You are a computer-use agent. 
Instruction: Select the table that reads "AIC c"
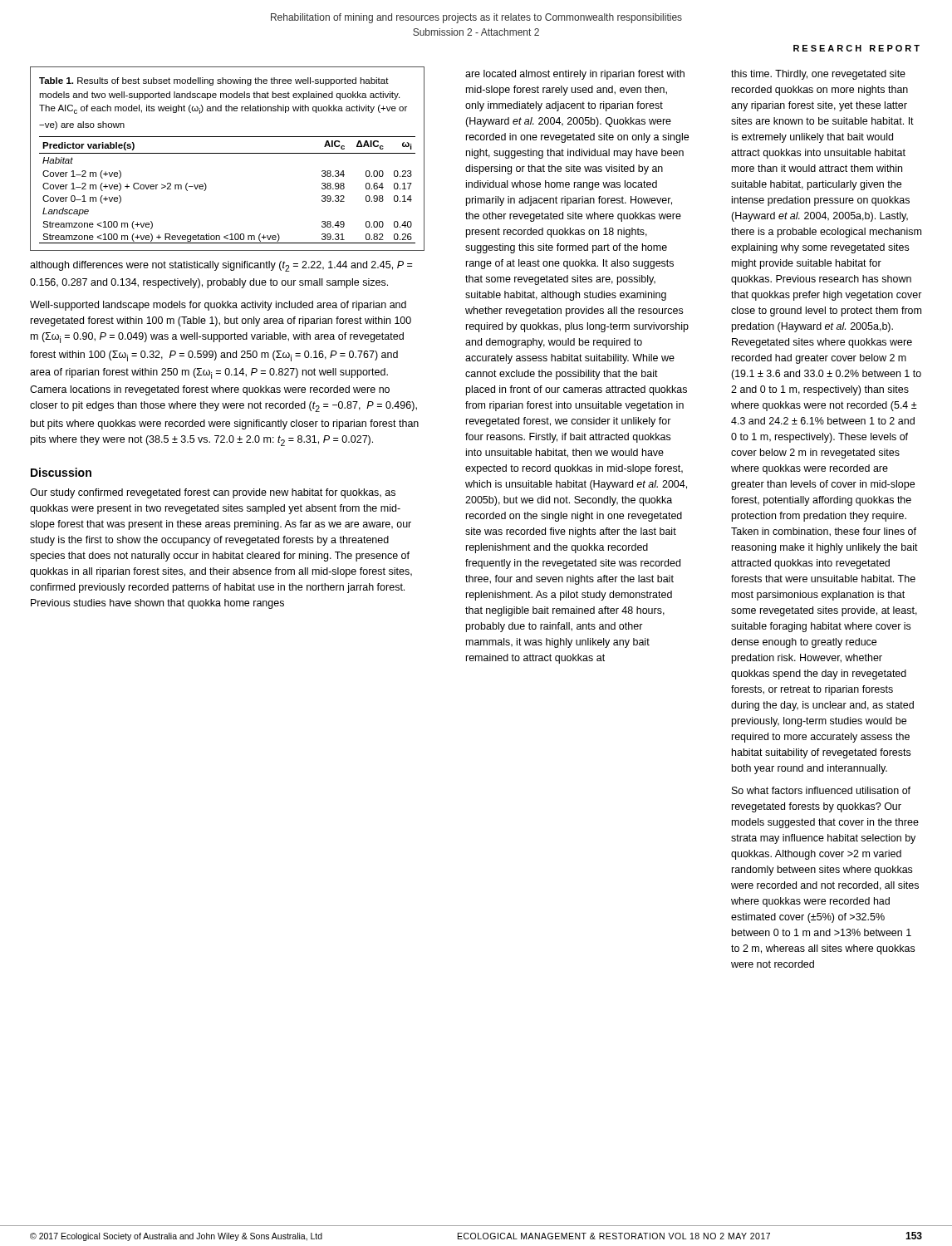click(227, 159)
